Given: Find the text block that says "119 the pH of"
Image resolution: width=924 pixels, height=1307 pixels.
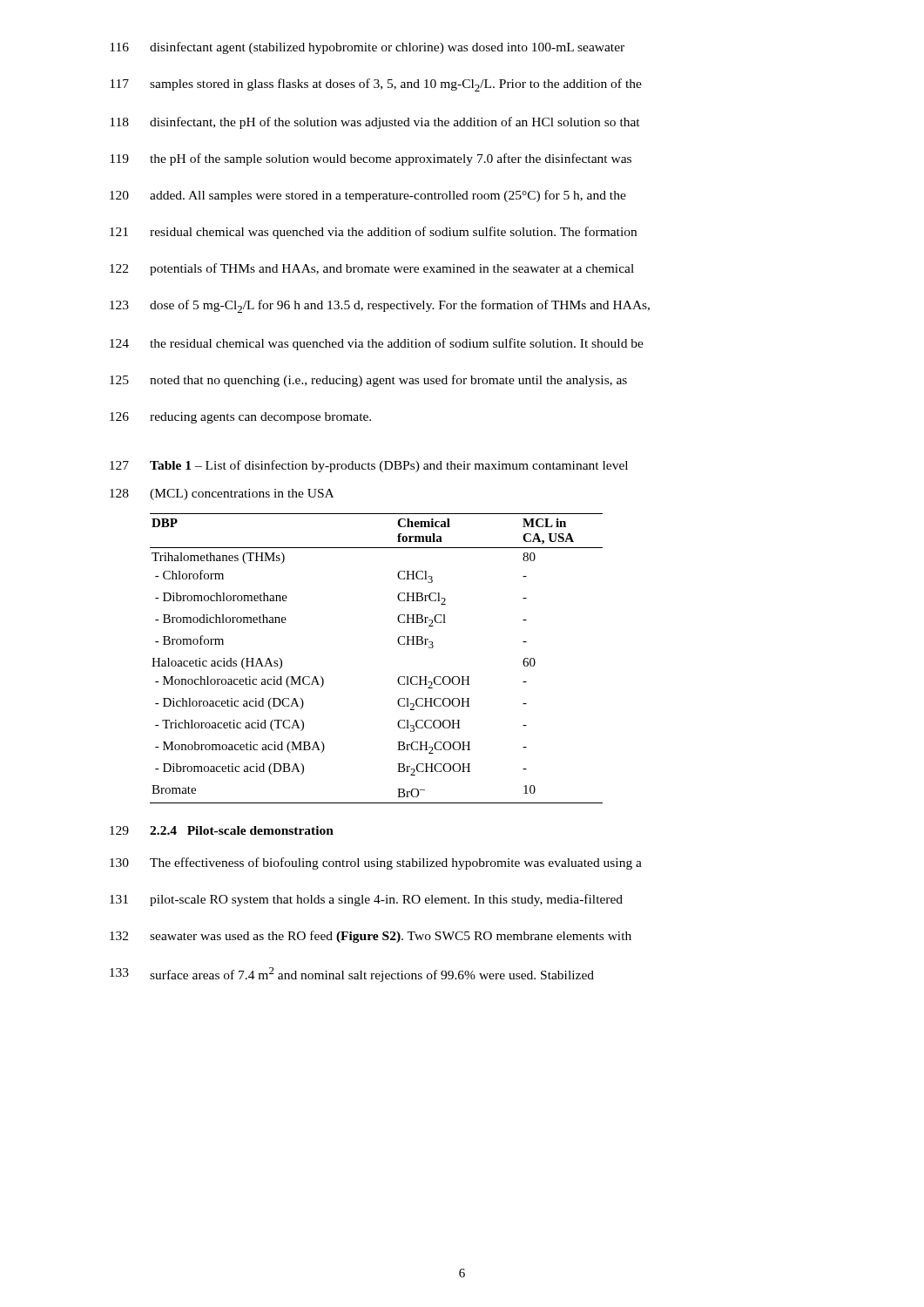Looking at the screenshot, I should (x=471, y=159).
